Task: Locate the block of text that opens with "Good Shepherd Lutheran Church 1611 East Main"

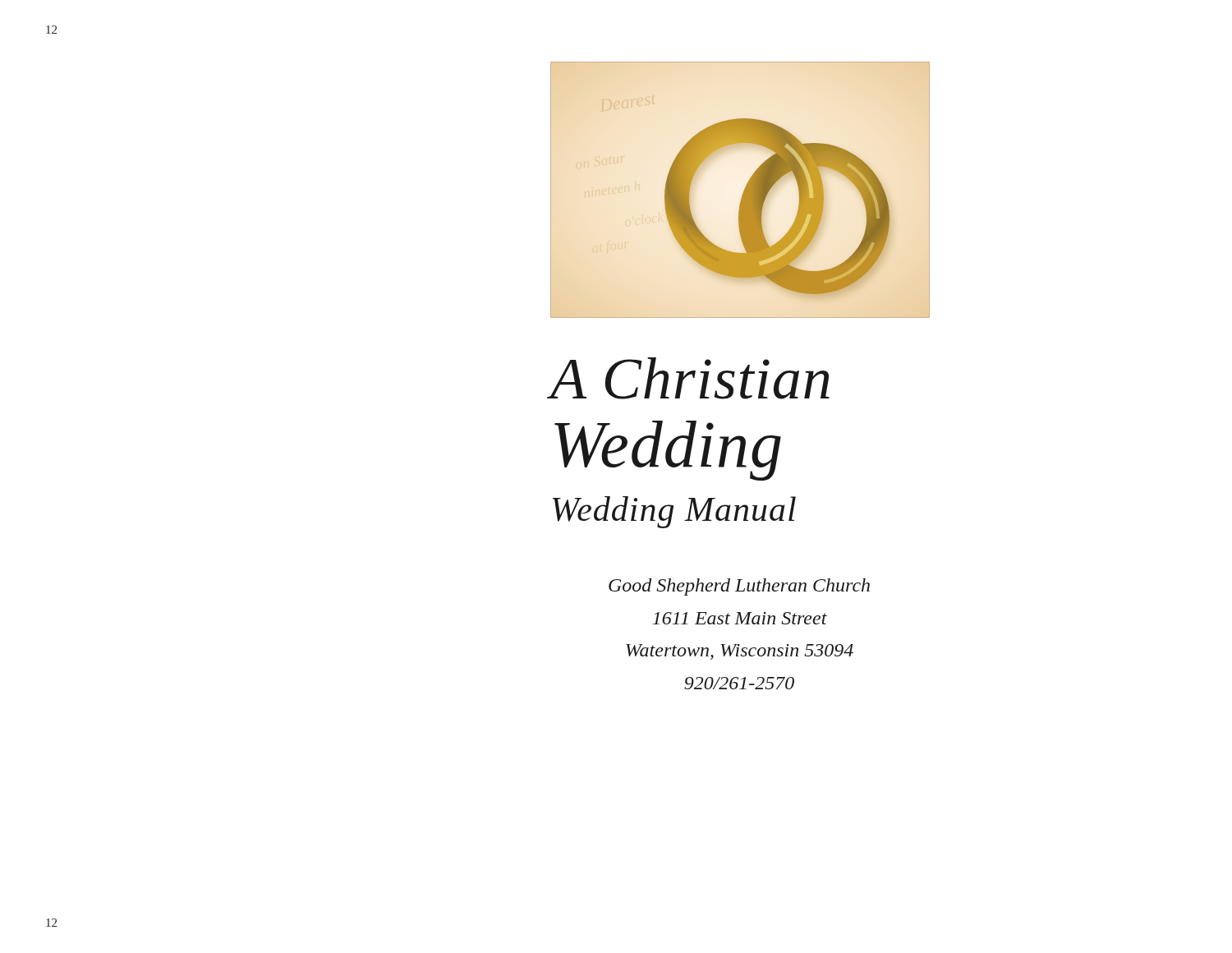Action: click(739, 634)
